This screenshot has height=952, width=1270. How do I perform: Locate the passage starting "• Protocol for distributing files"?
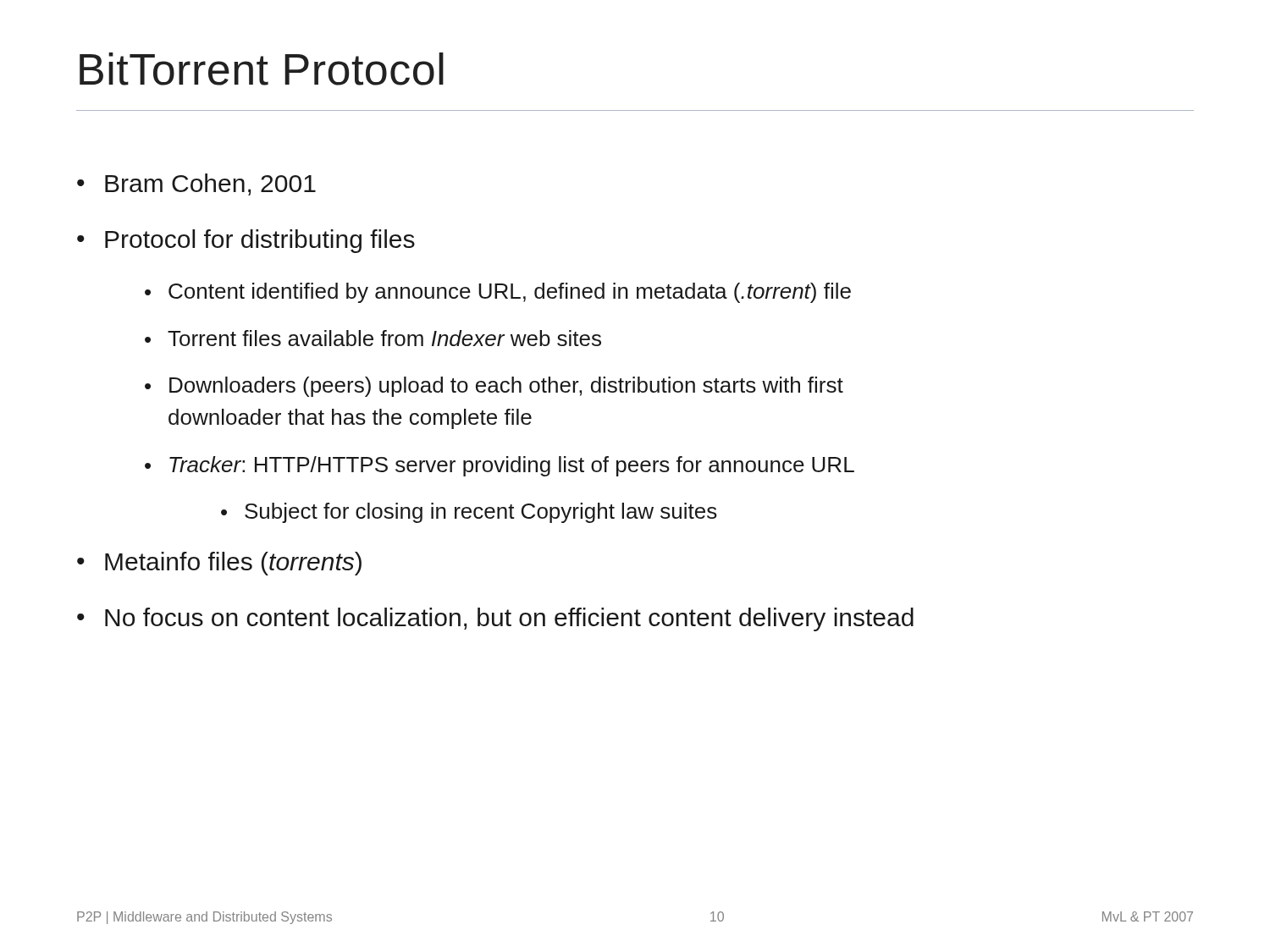click(246, 239)
